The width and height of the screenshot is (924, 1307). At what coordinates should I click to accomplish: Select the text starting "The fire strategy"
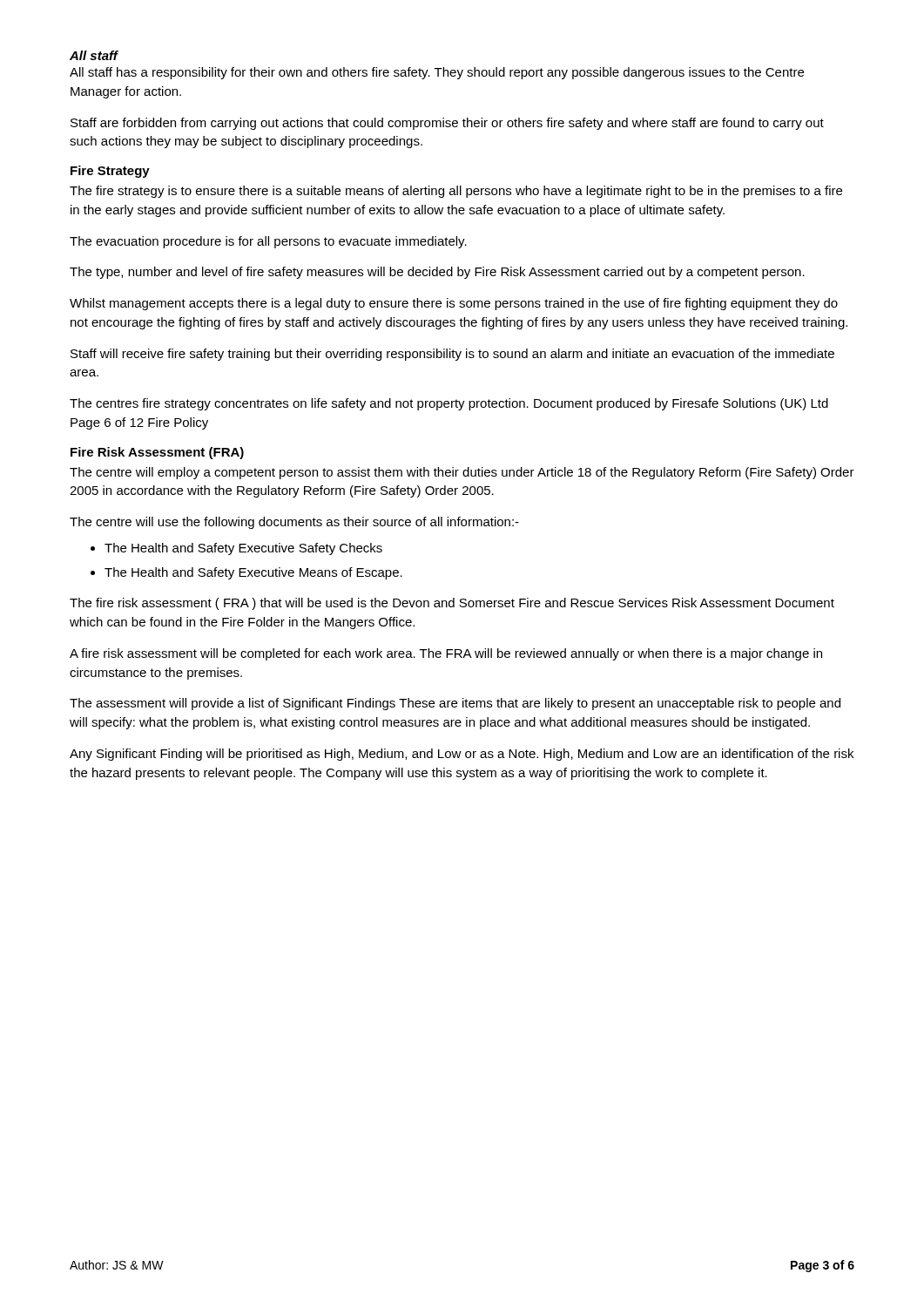(x=456, y=200)
